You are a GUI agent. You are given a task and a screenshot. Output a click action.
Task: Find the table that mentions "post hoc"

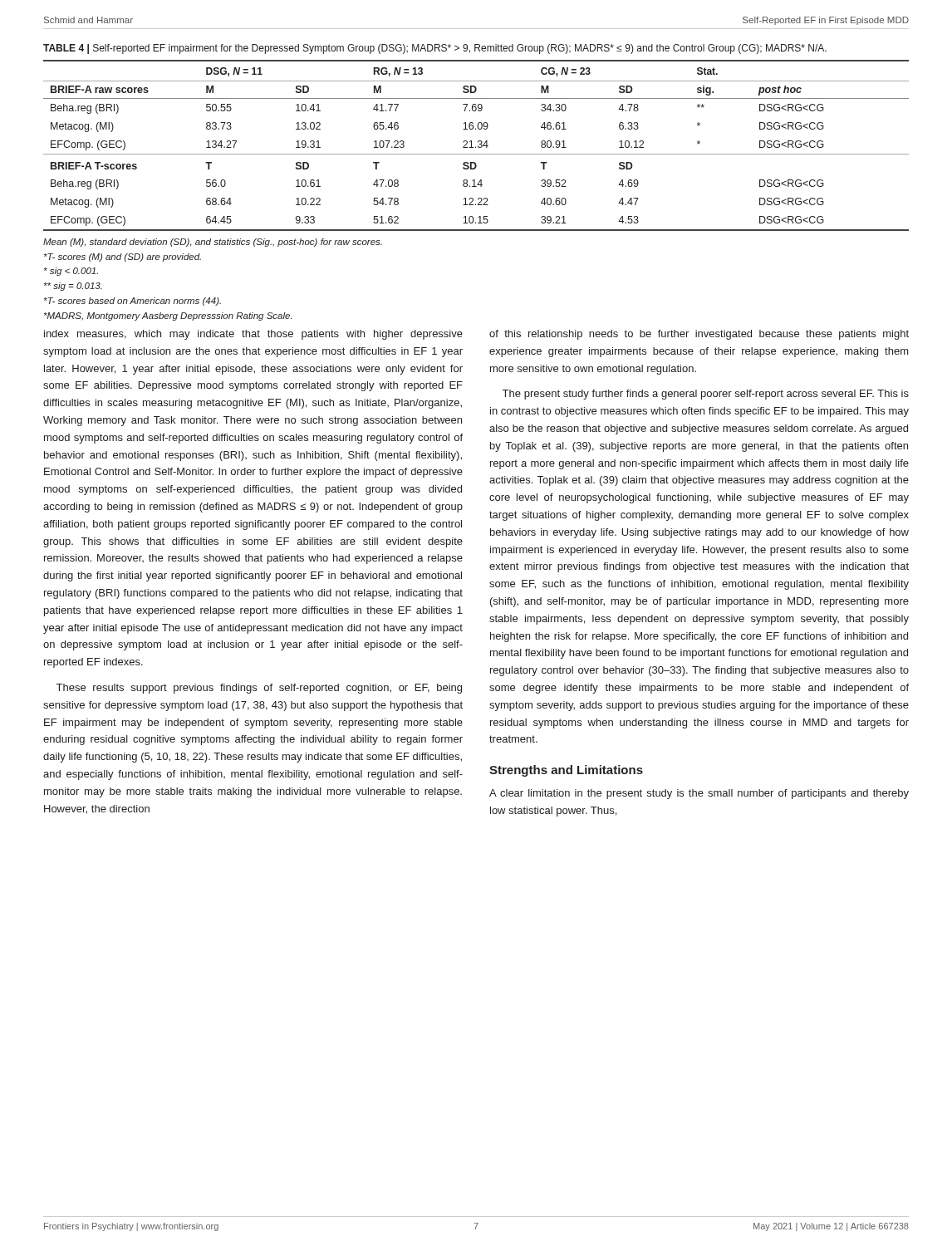coord(476,145)
